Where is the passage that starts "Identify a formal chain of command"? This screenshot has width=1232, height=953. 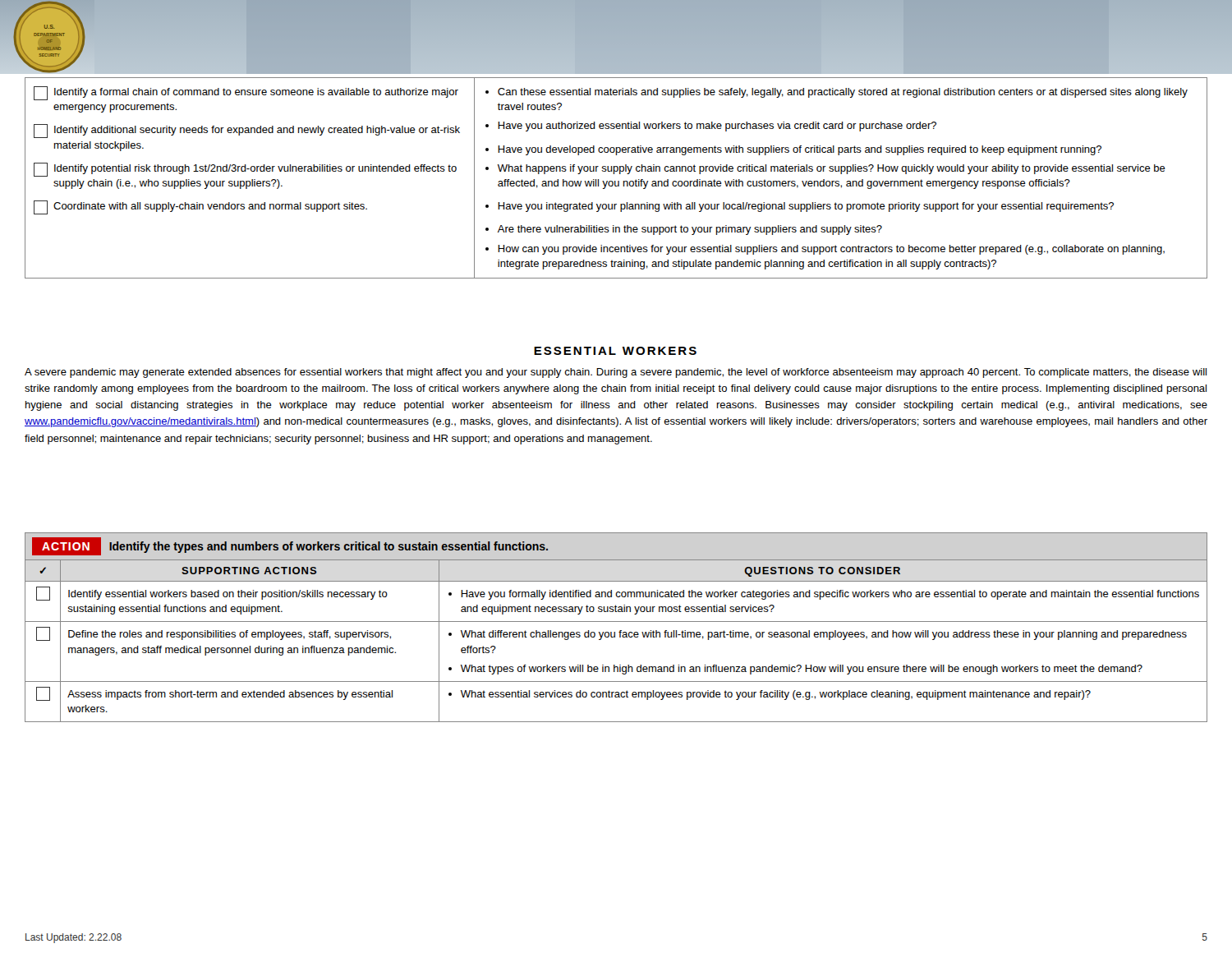point(256,99)
